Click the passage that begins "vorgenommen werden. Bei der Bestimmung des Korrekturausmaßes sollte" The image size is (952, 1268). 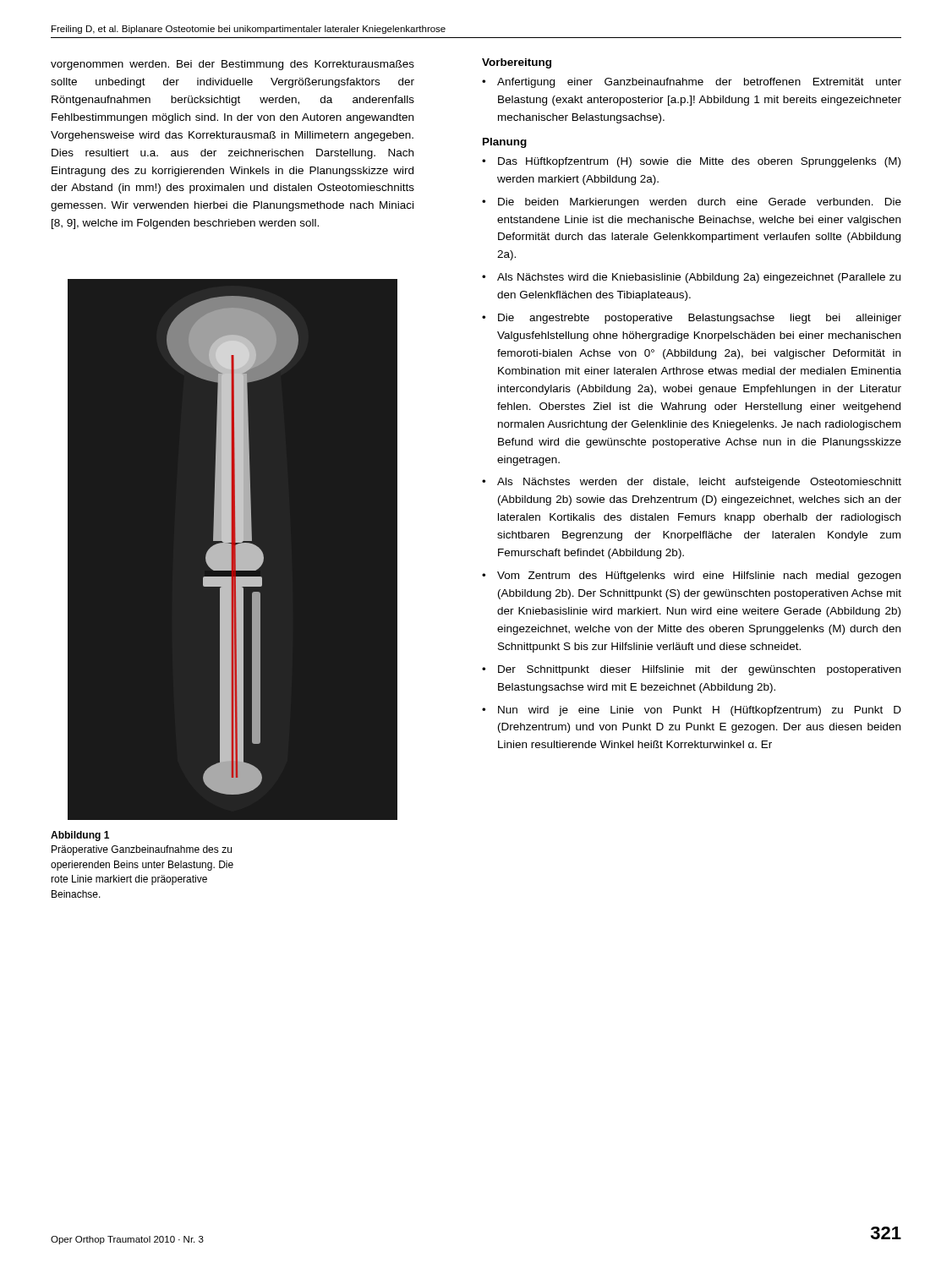click(x=233, y=143)
